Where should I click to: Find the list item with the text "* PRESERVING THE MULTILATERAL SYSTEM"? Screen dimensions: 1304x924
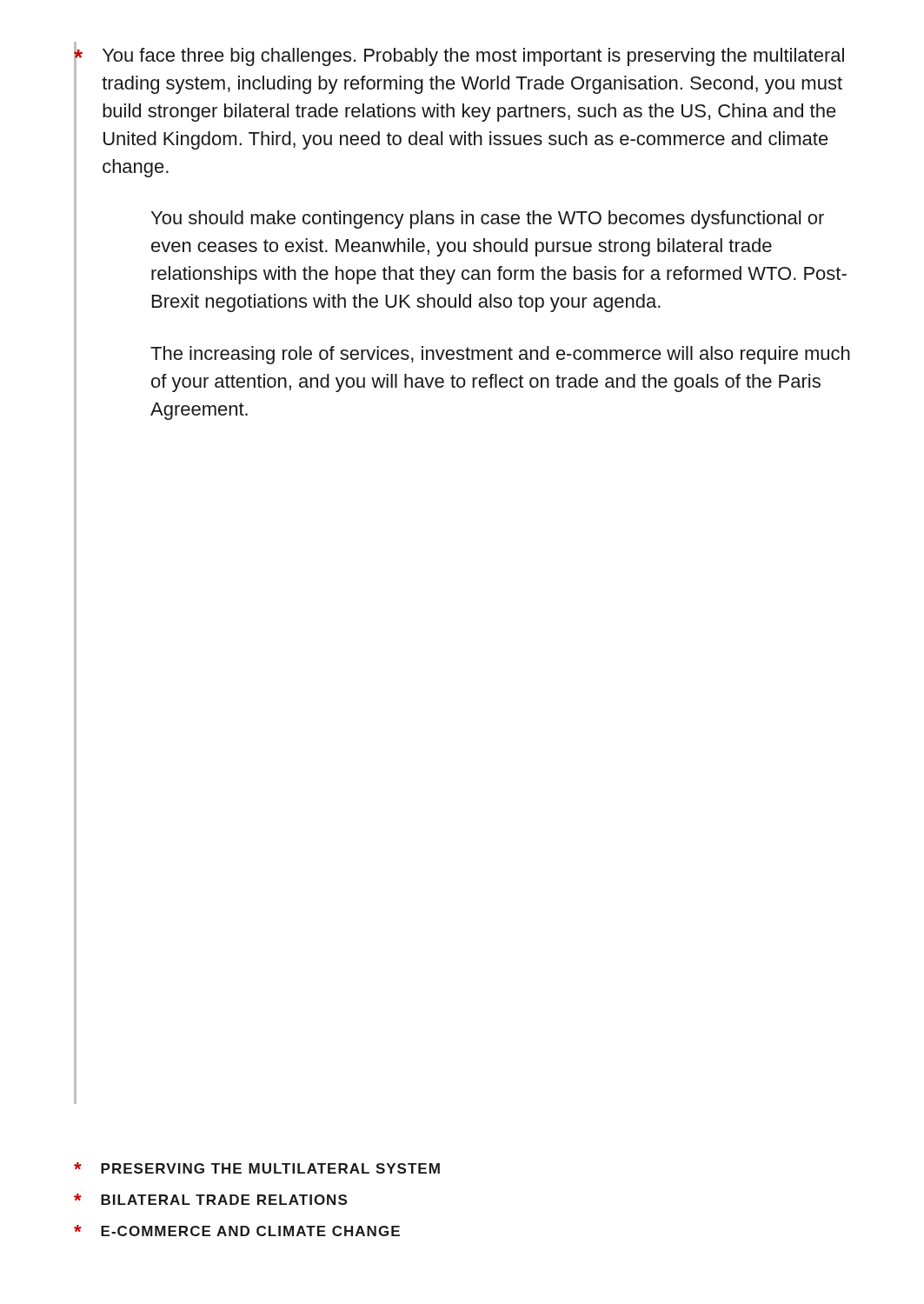point(258,1169)
